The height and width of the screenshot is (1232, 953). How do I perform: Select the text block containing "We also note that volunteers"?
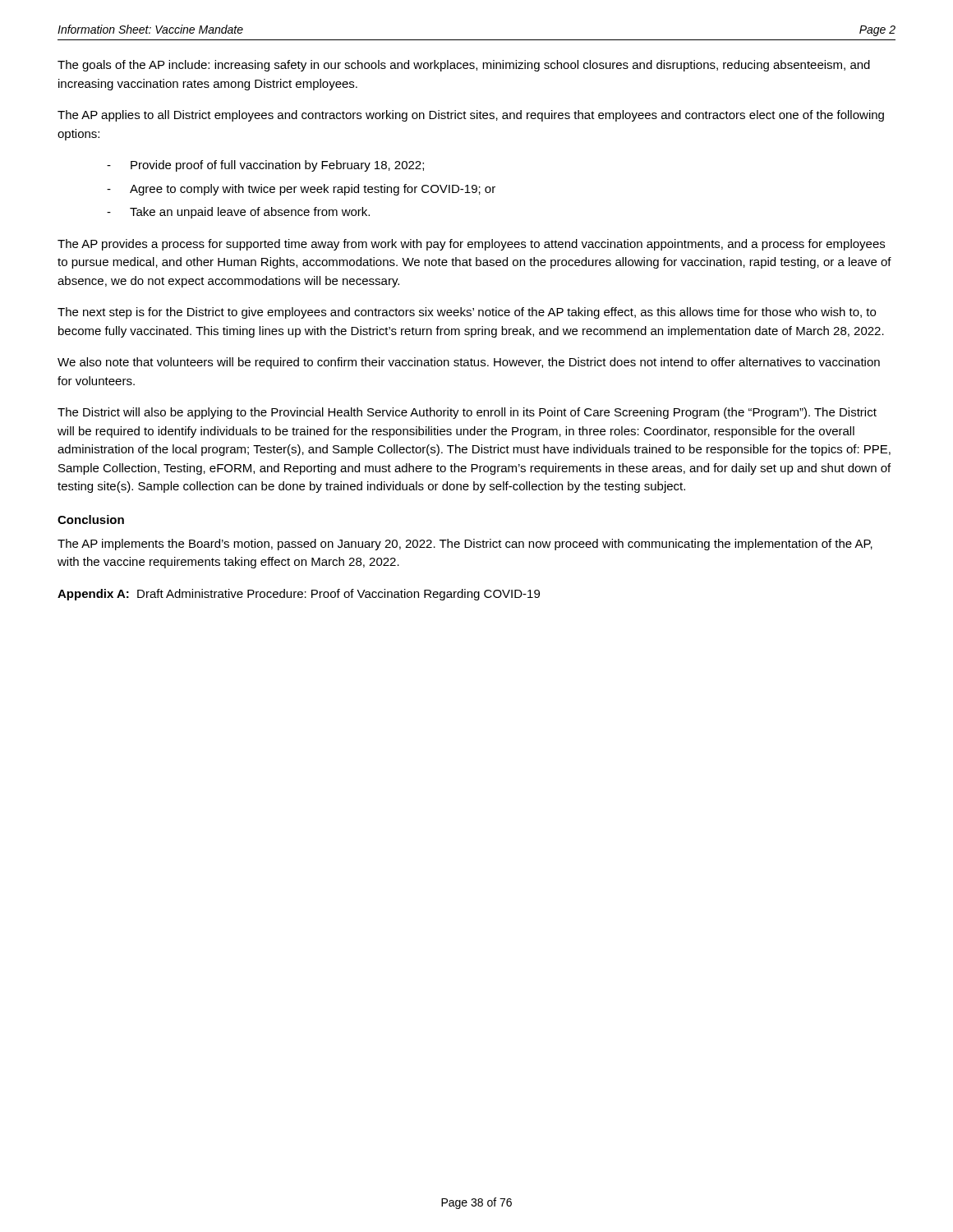pyautogui.click(x=469, y=371)
